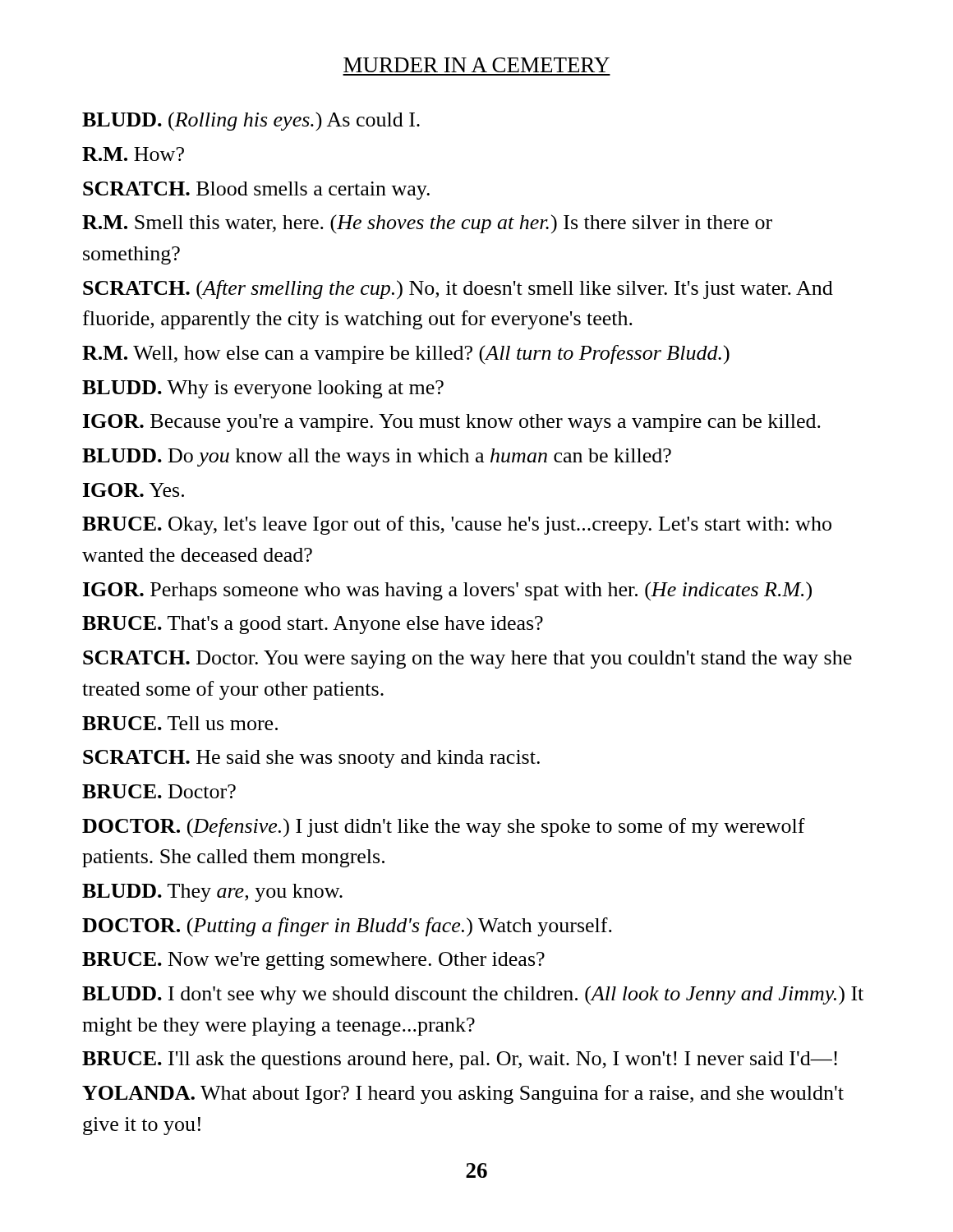Select the block starting "IGOR. Yes."

(x=134, y=490)
